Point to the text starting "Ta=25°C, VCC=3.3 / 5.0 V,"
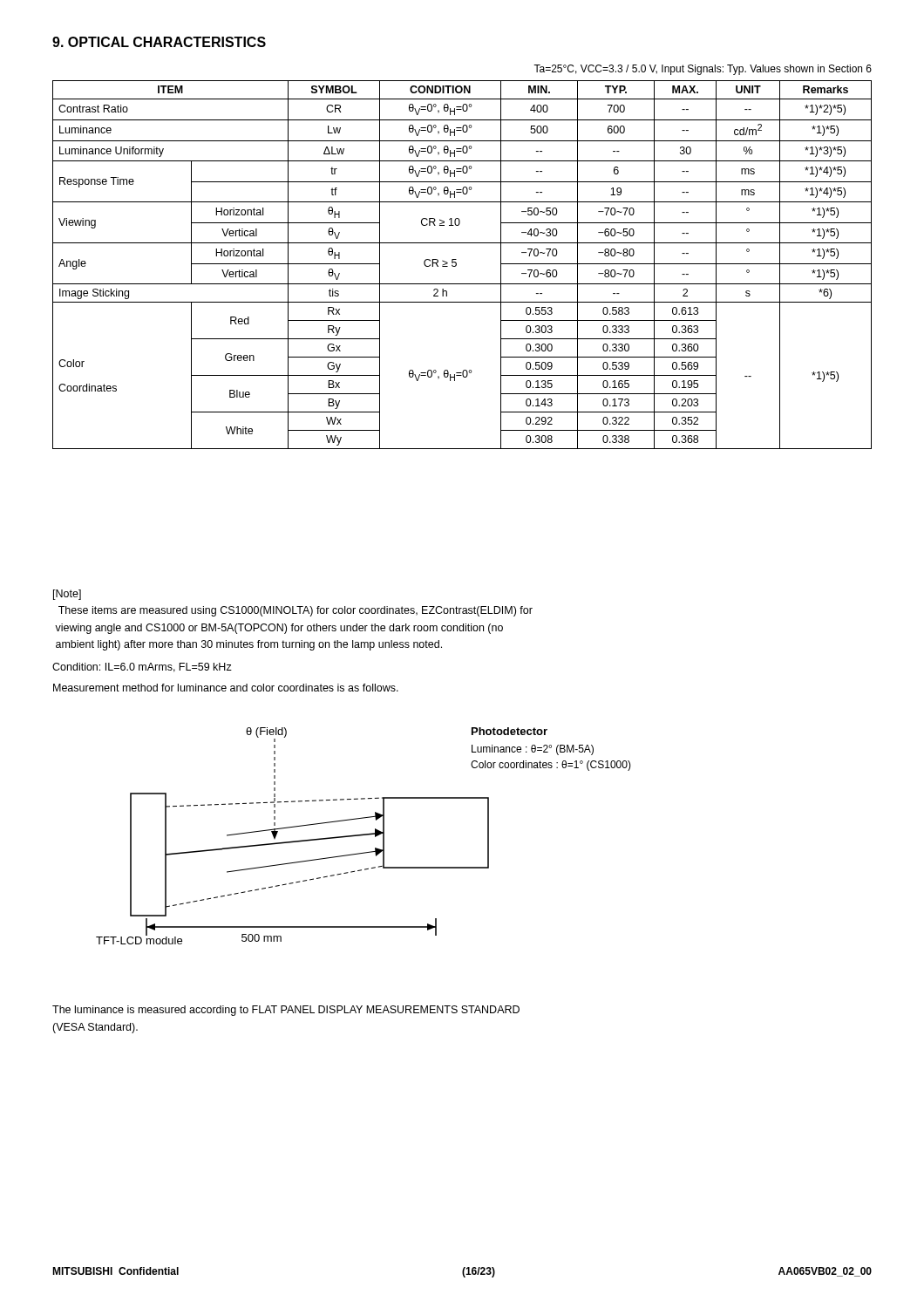The height and width of the screenshot is (1308, 924). click(x=703, y=69)
